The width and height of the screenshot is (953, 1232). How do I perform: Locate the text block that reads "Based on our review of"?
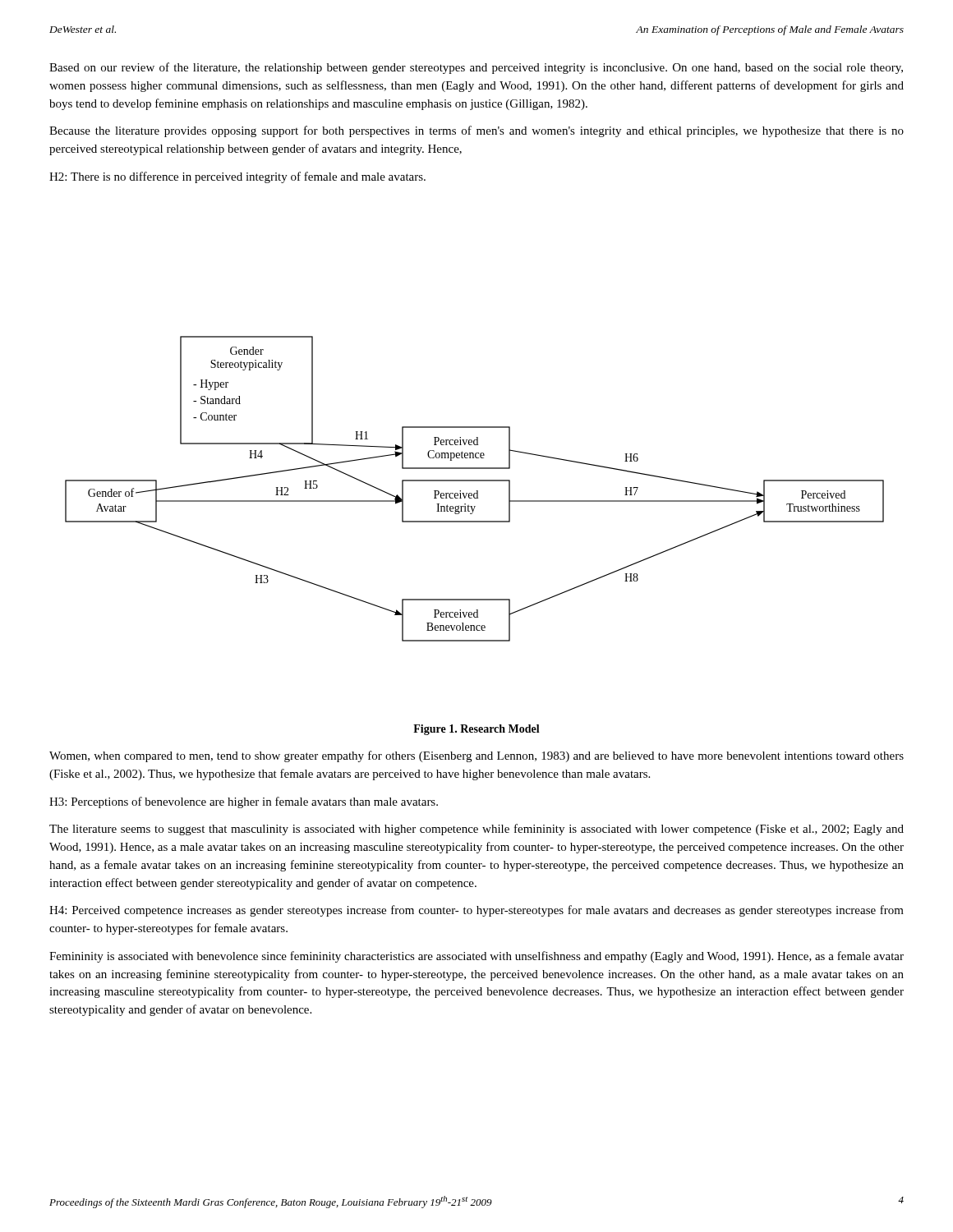click(476, 86)
